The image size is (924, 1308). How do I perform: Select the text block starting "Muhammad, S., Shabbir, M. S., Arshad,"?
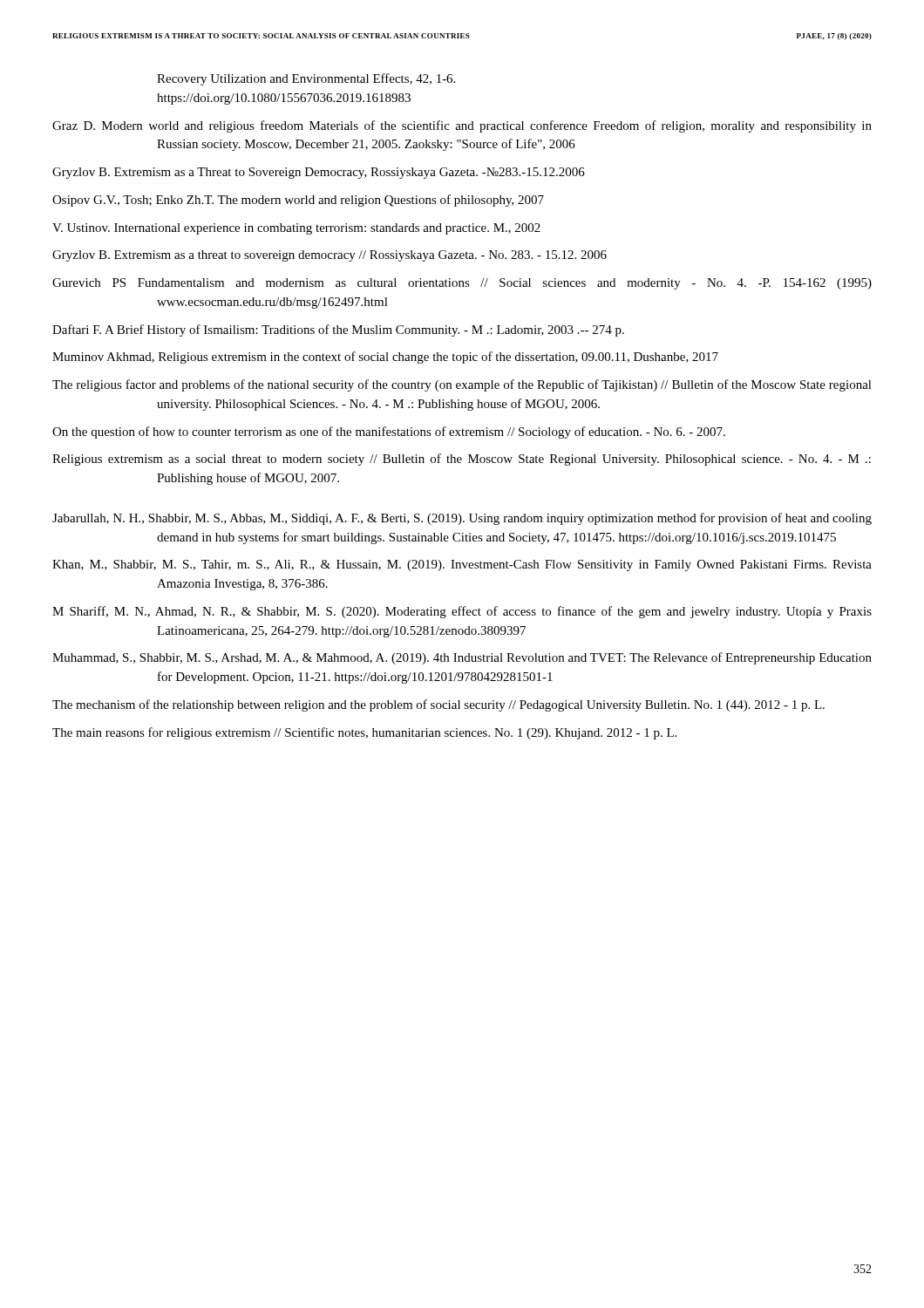[x=462, y=667]
